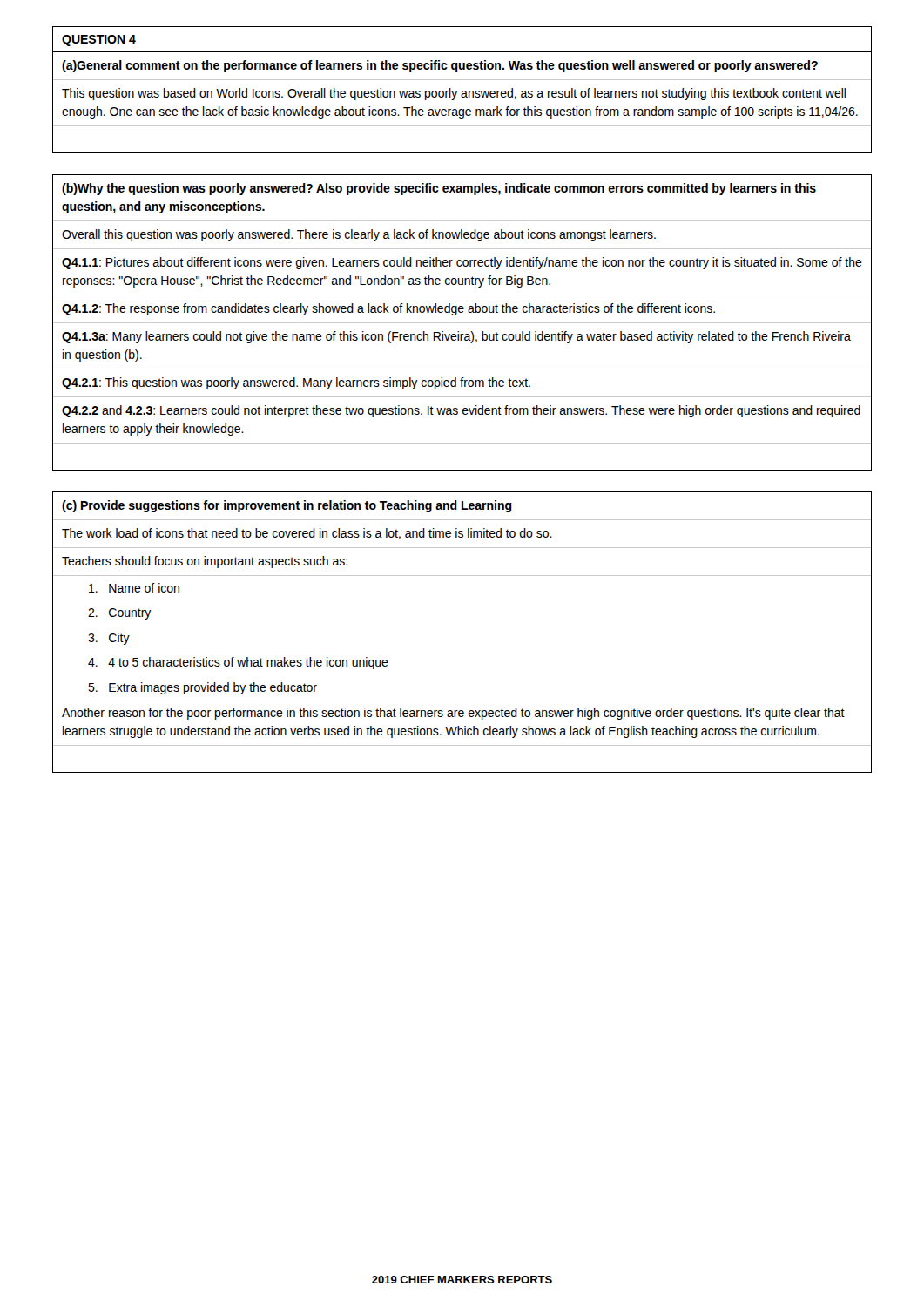The height and width of the screenshot is (1307, 924).
Task: Find the list item that reads "2. Country"
Action: click(x=119, y=613)
